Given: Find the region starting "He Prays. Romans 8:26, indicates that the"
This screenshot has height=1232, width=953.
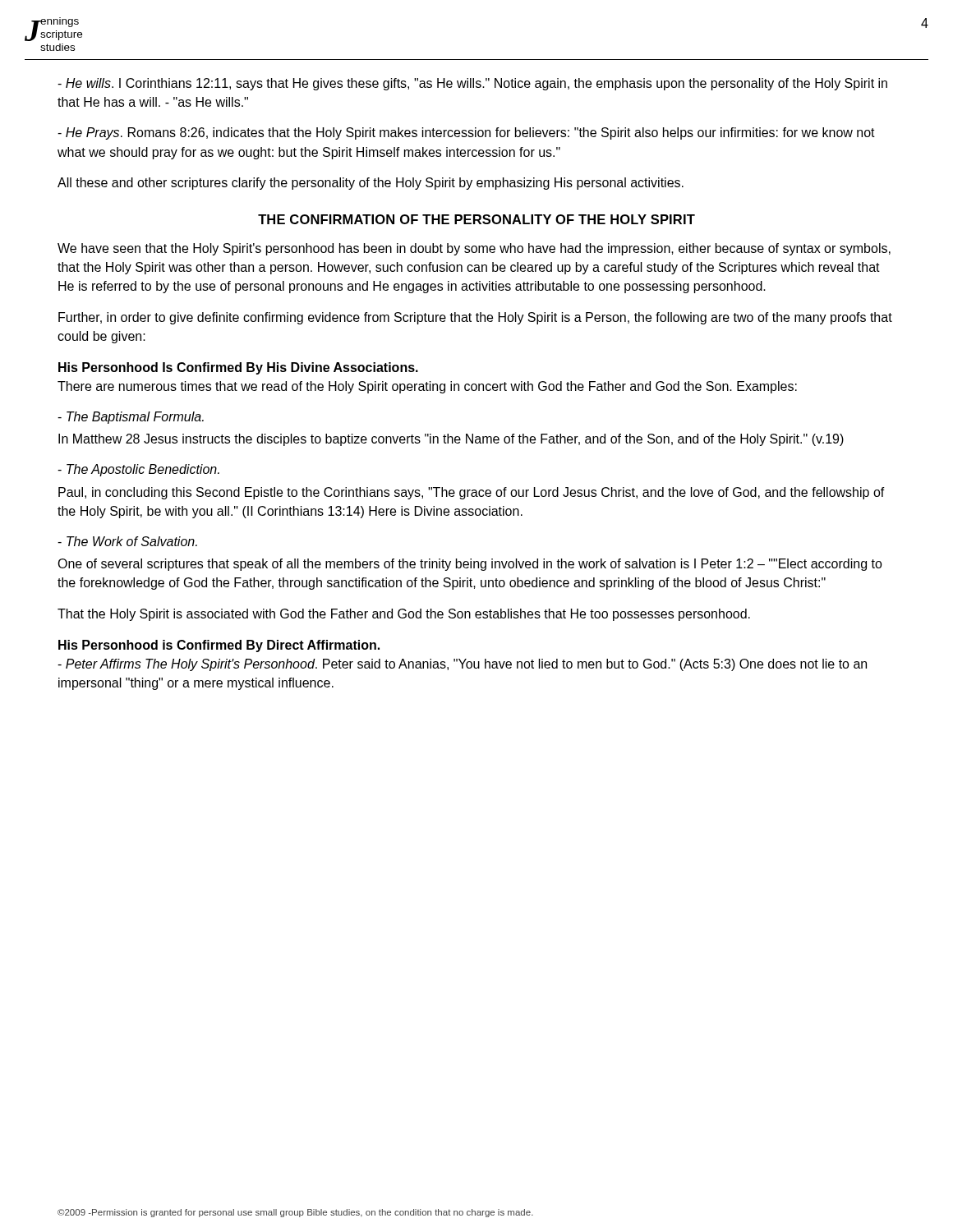Looking at the screenshot, I should pos(466,142).
